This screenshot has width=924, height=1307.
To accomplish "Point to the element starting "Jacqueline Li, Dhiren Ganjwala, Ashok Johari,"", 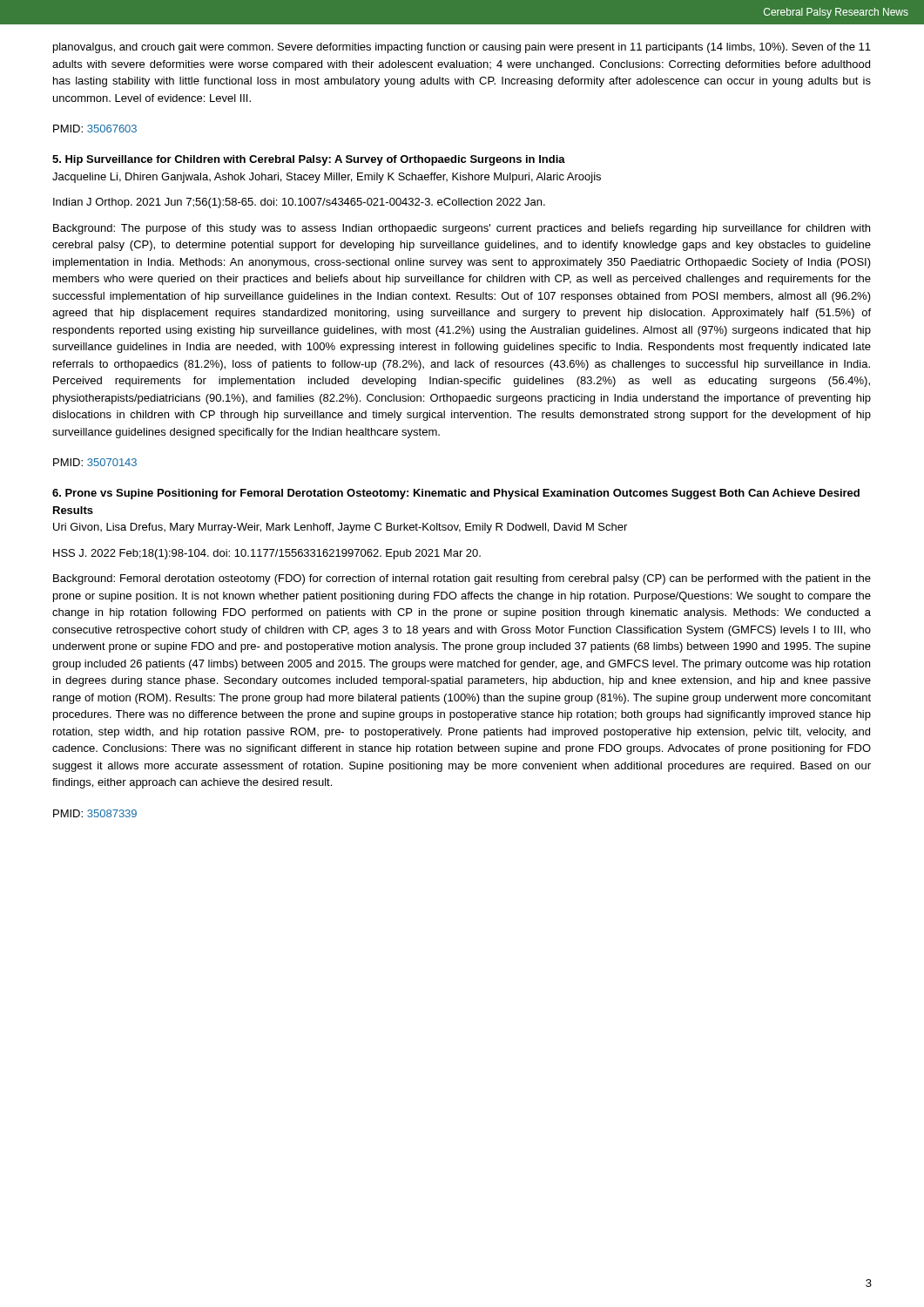I will tap(327, 176).
